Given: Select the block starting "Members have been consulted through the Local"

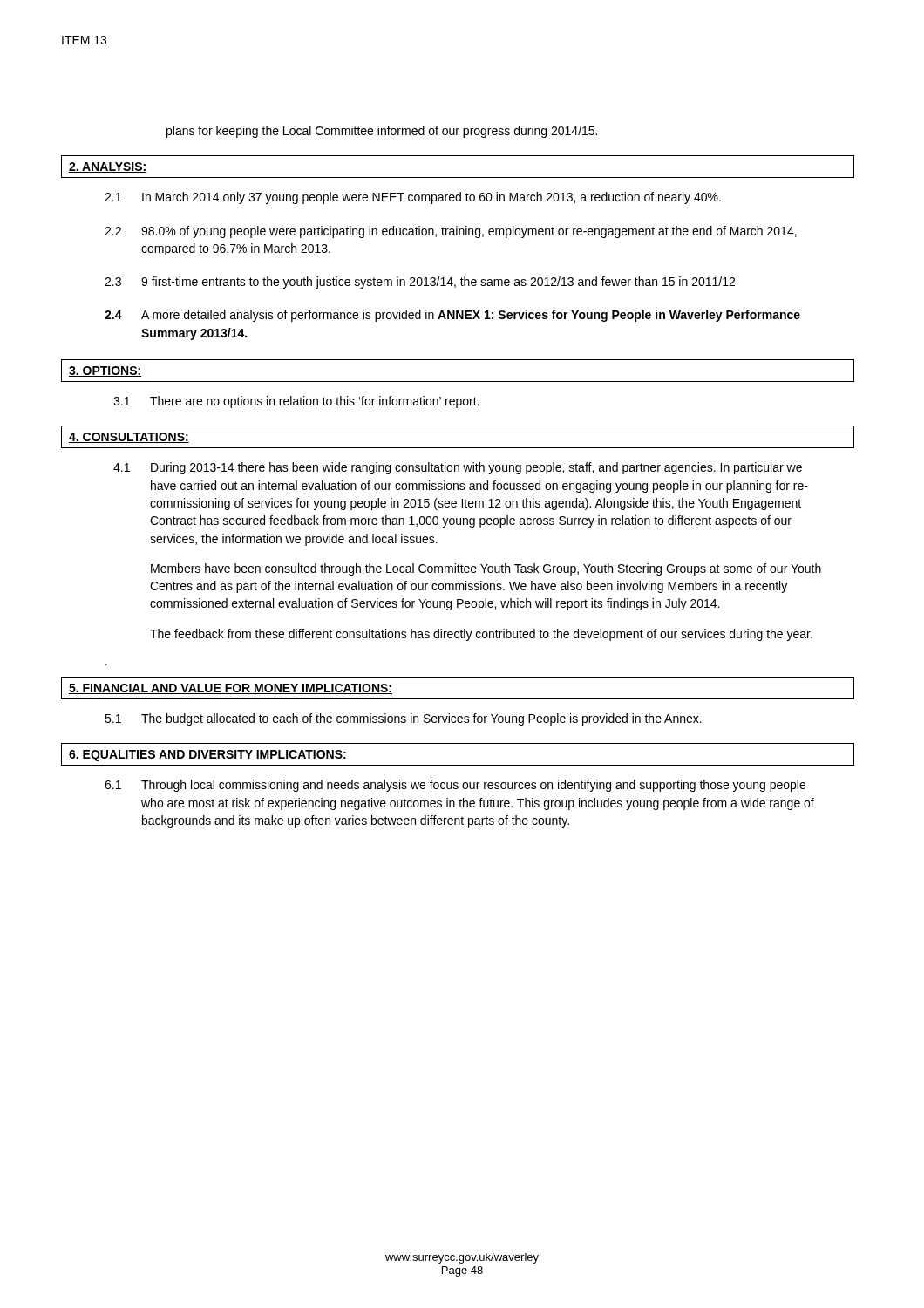Looking at the screenshot, I should (486, 586).
